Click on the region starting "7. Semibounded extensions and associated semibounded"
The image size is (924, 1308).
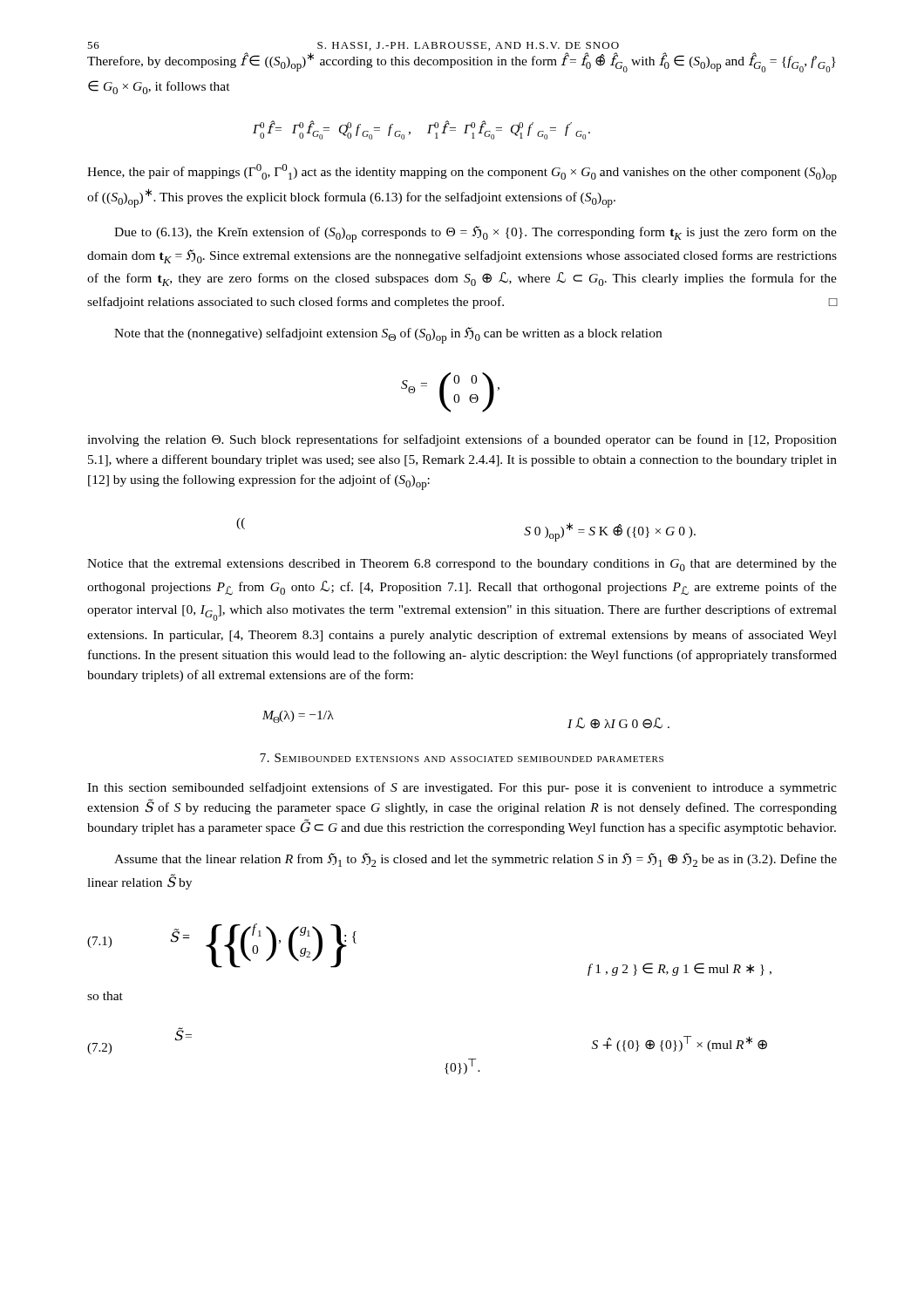(x=462, y=757)
